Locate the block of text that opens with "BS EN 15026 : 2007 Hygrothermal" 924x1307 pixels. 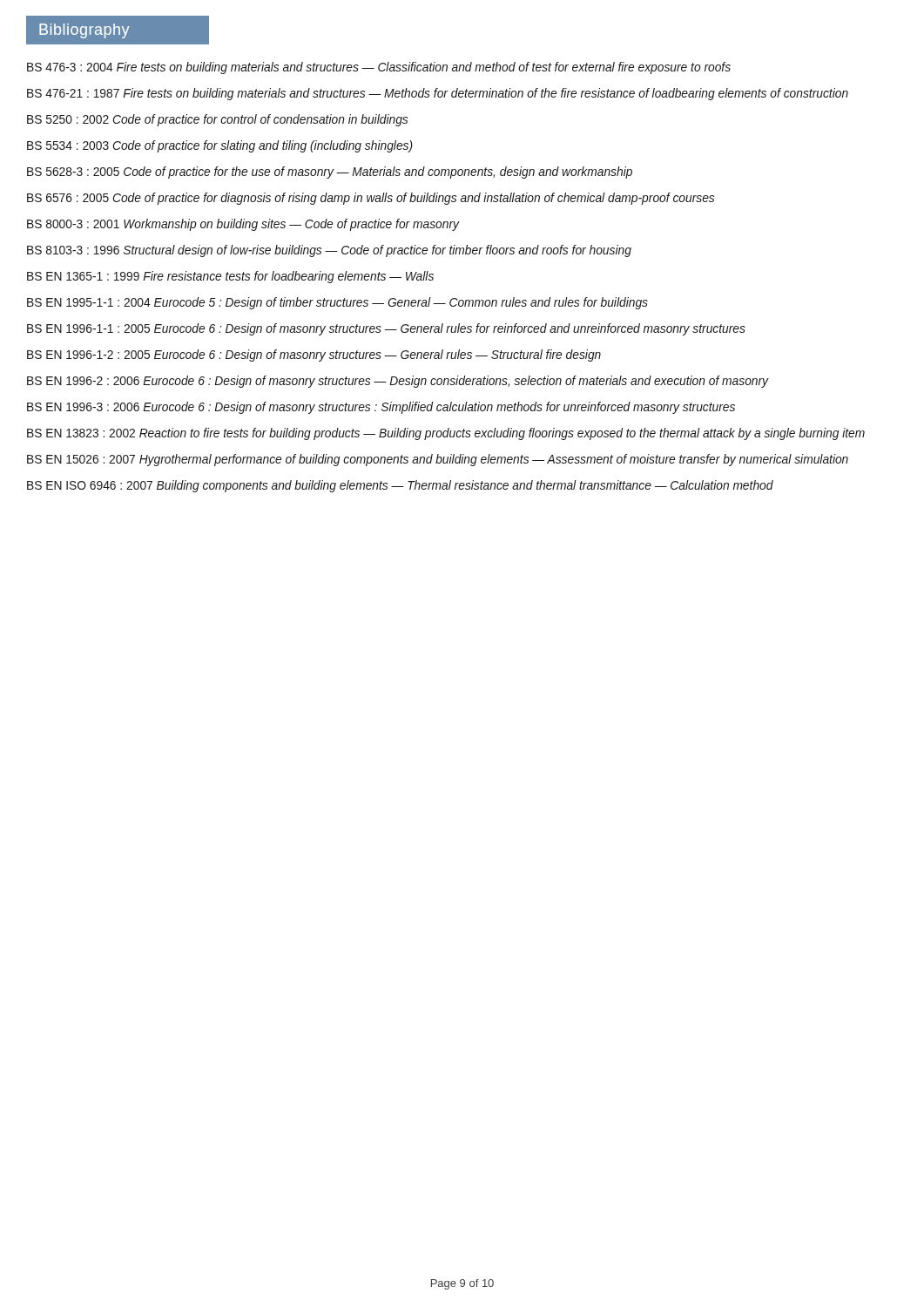point(437,460)
